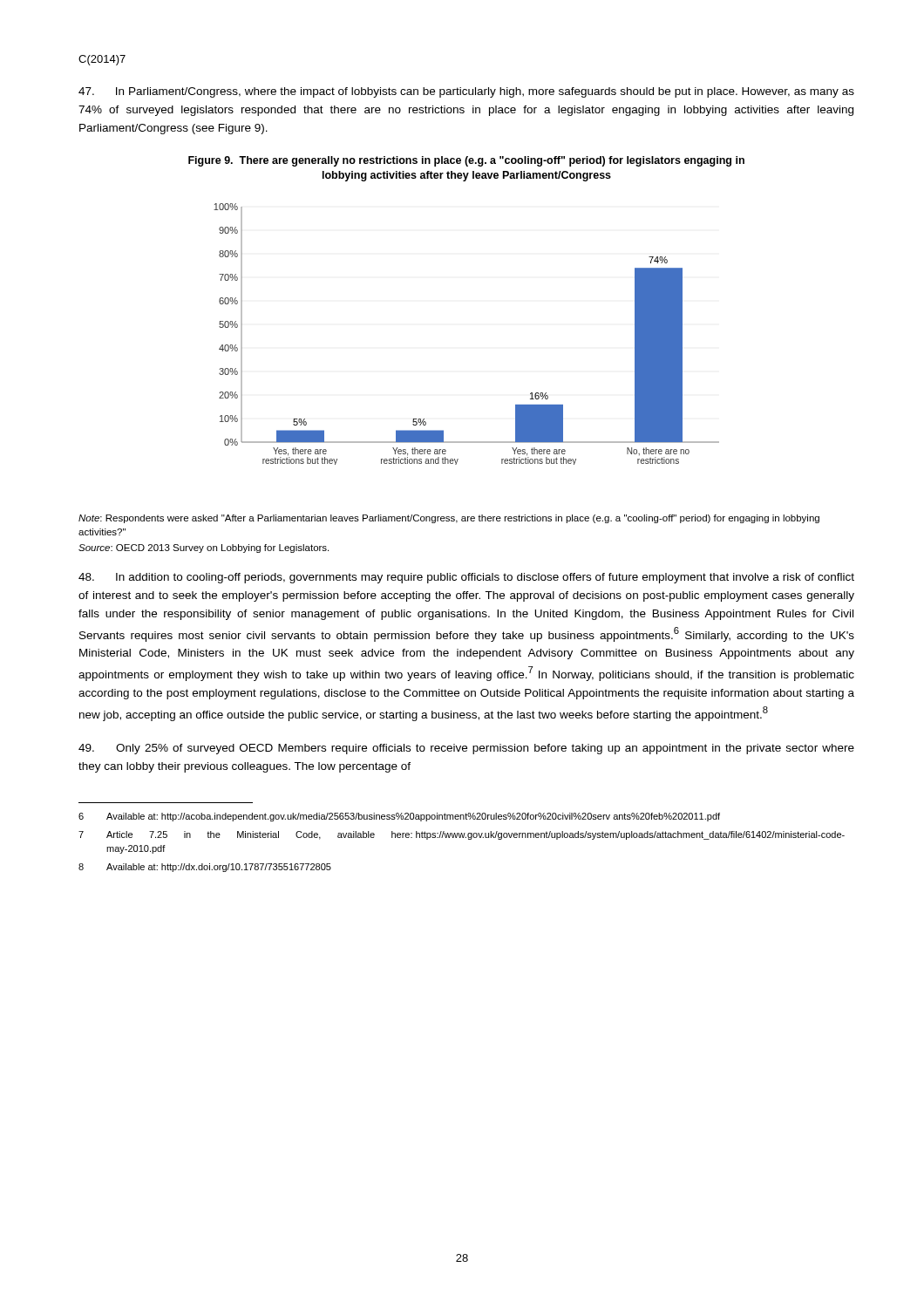This screenshot has width=924, height=1308.
Task: Select the footnote that says "8 Available at: http://dx.doi.org/10.1787/735516772805"
Action: 205,868
